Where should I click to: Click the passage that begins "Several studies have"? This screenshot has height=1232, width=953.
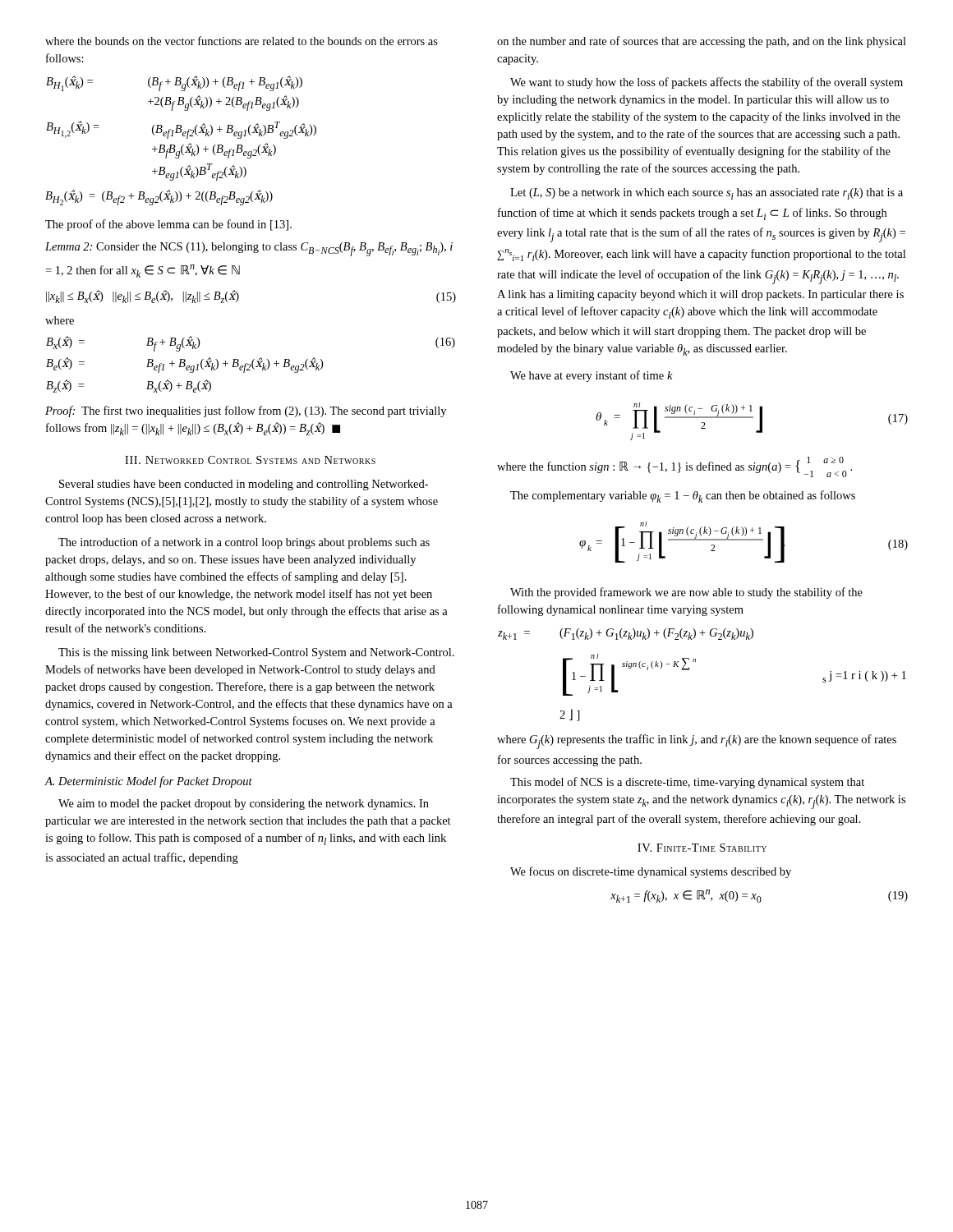point(242,501)
